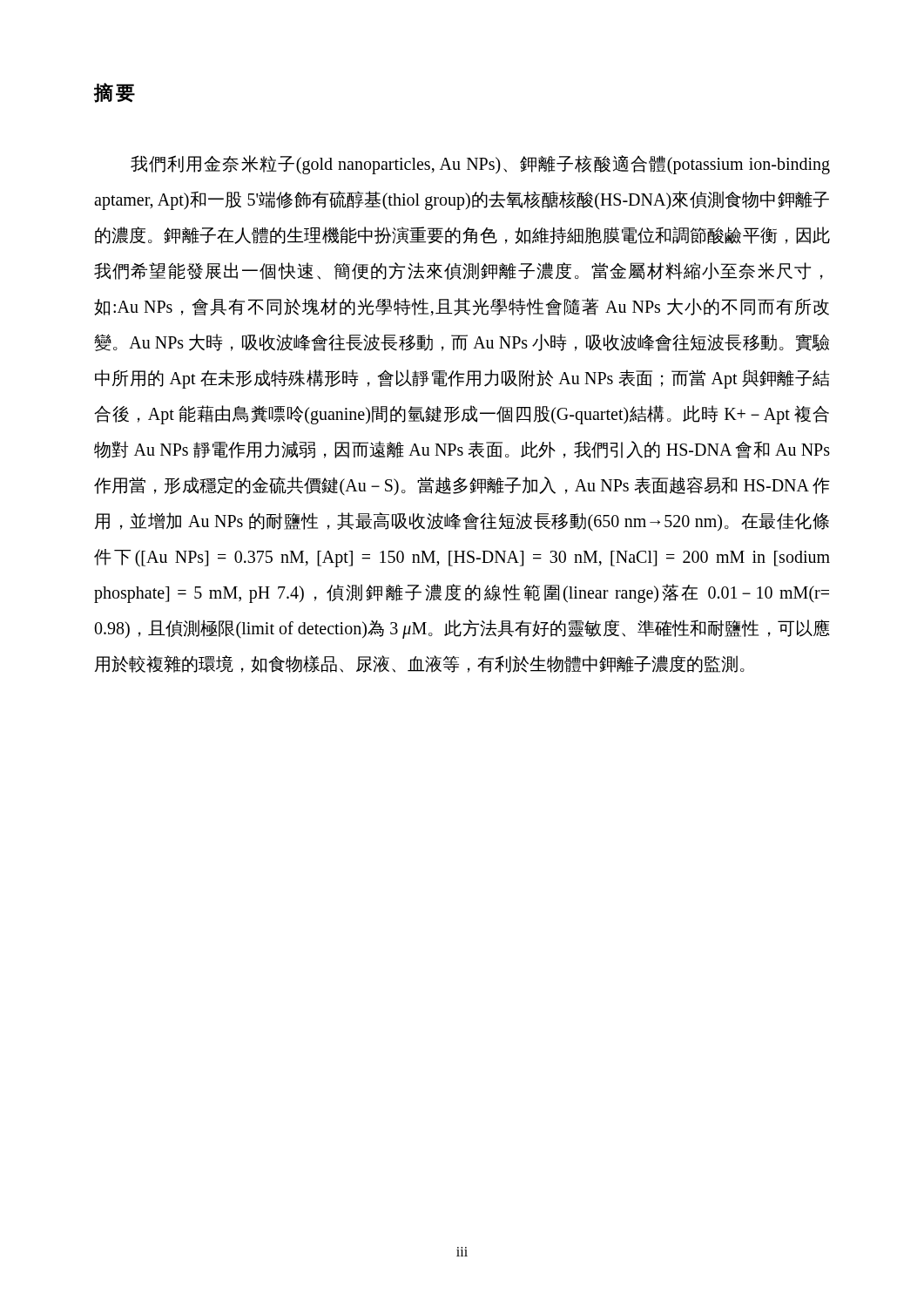Locate a section header
This screenshot has width=924, height=1307.
(x=116, y=93)
